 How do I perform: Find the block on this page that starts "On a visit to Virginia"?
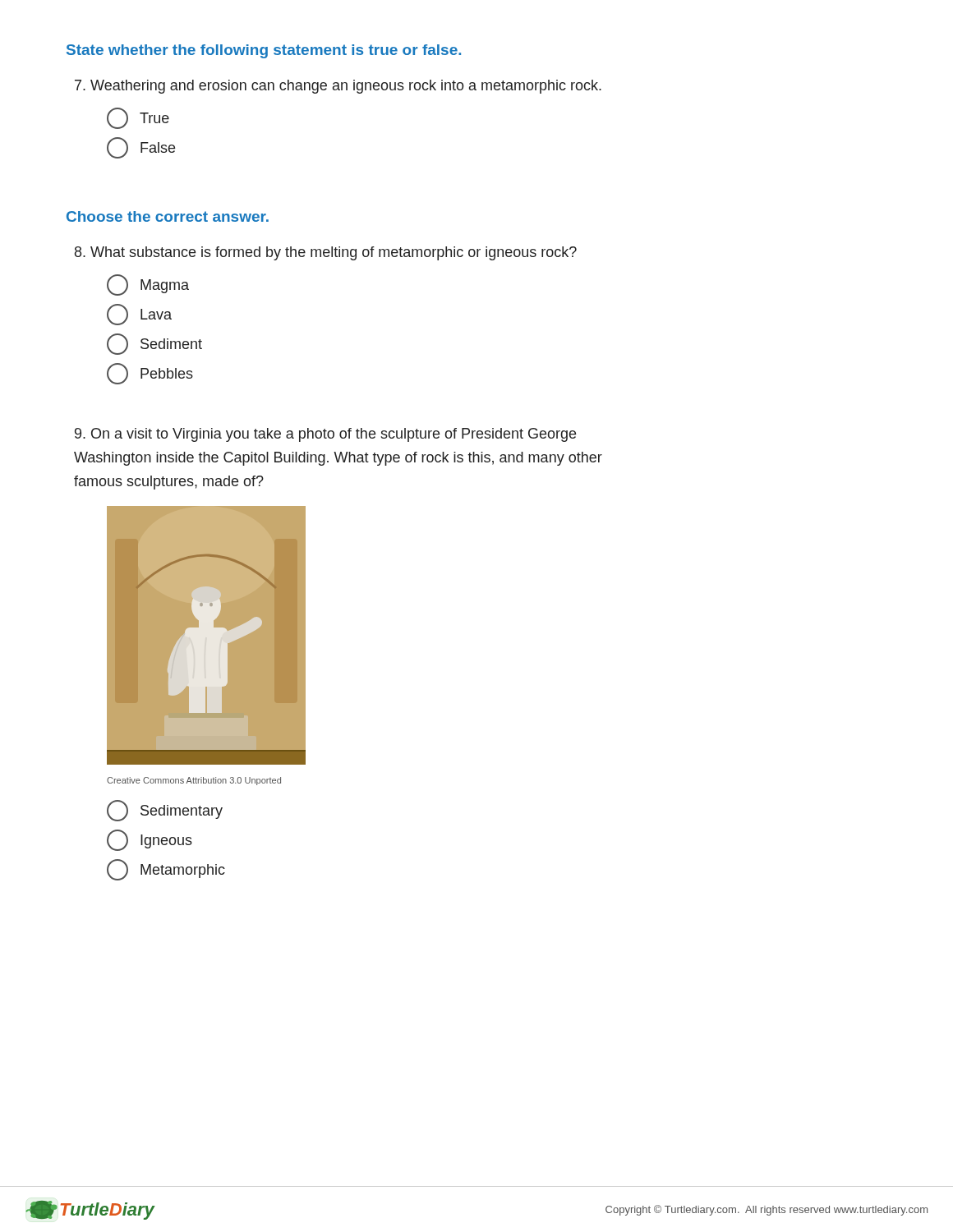(338, 457)
